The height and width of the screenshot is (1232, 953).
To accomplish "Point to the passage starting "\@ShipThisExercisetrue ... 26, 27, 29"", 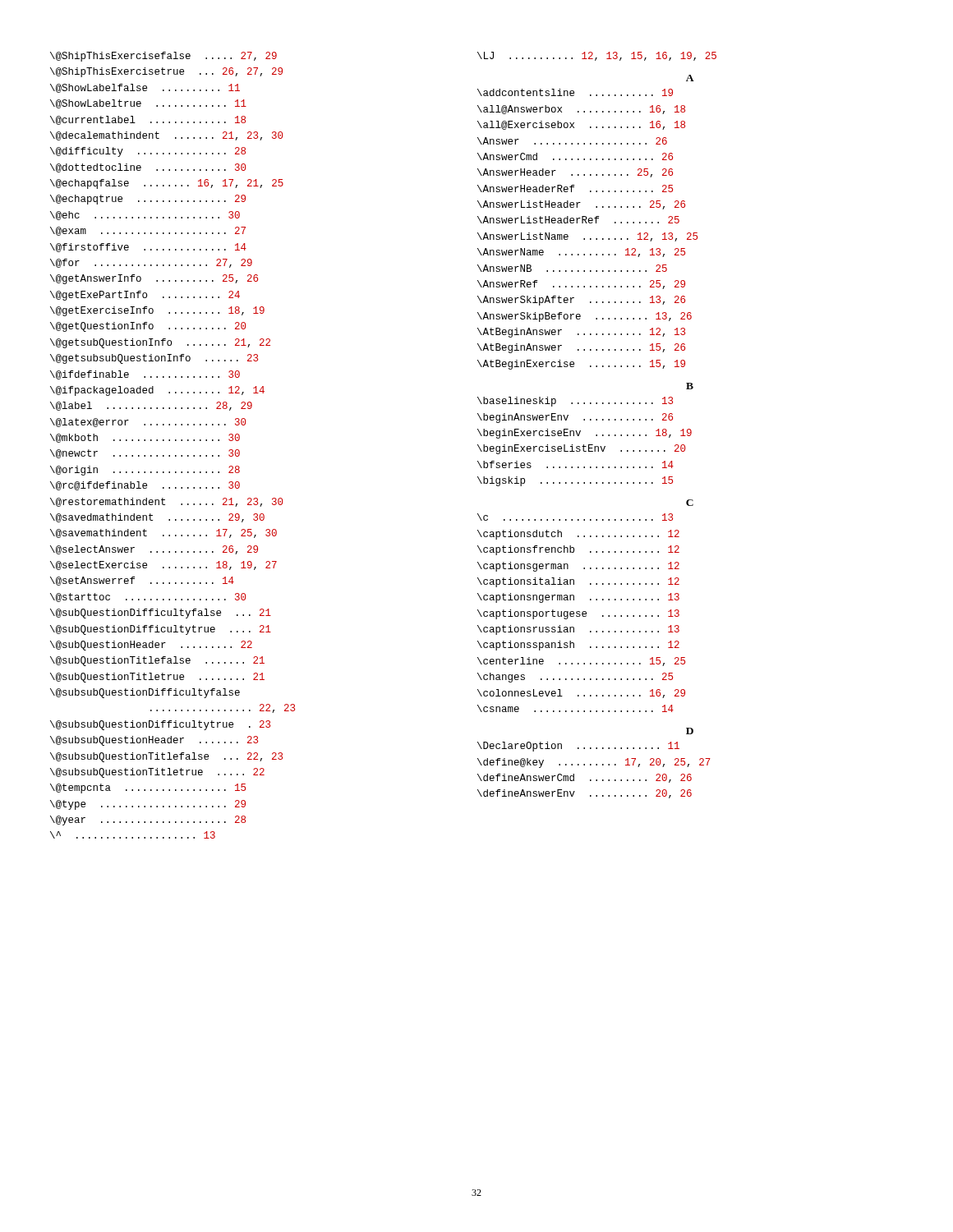I will pyautogui.click(x=166, y=73).
